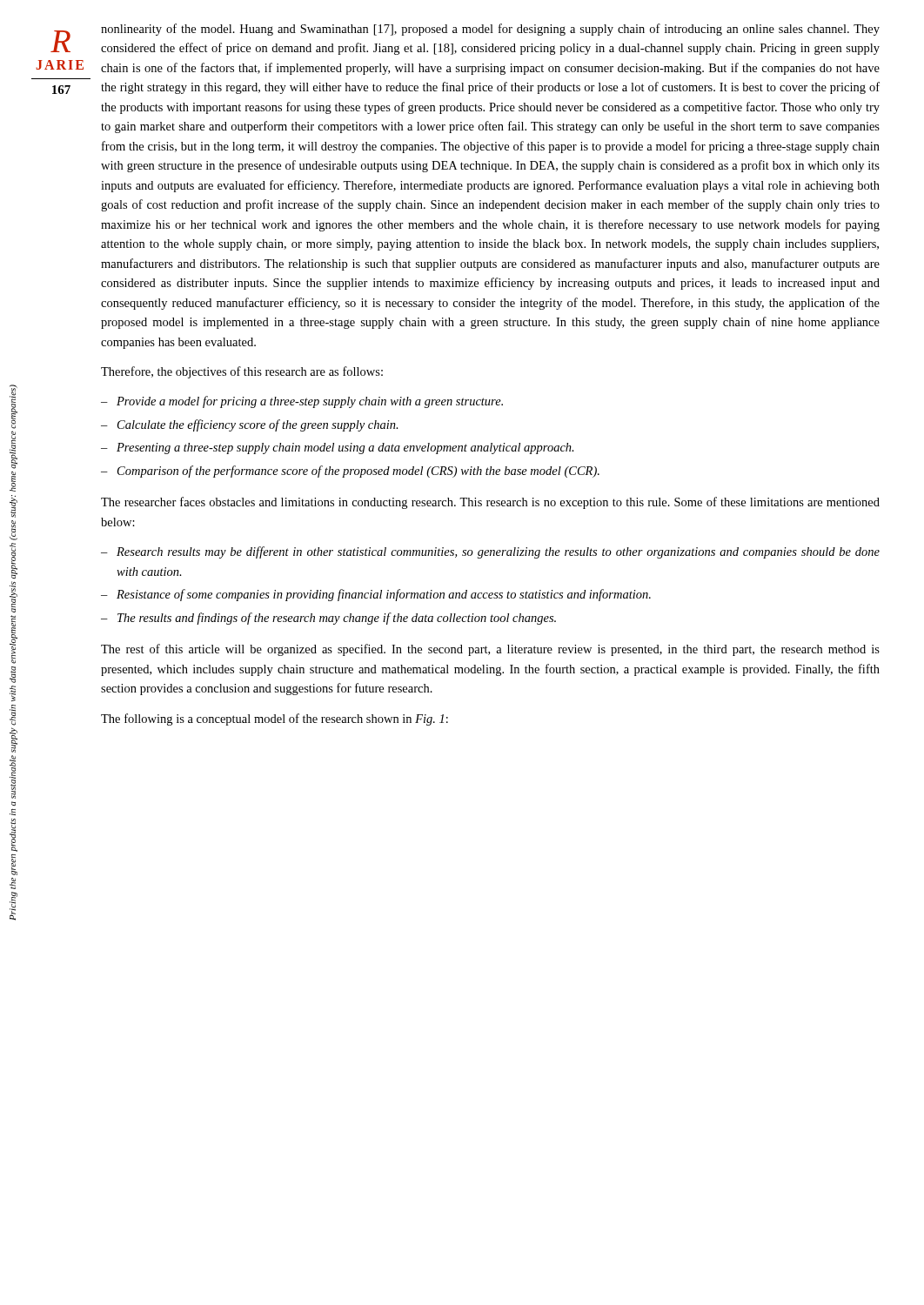Viewport: 924px width, 1305px height.
Task: Select the element starting "nonlinearity of the model. Huang and Swaminathan [17],"
Action: click(x=490, y=185)
